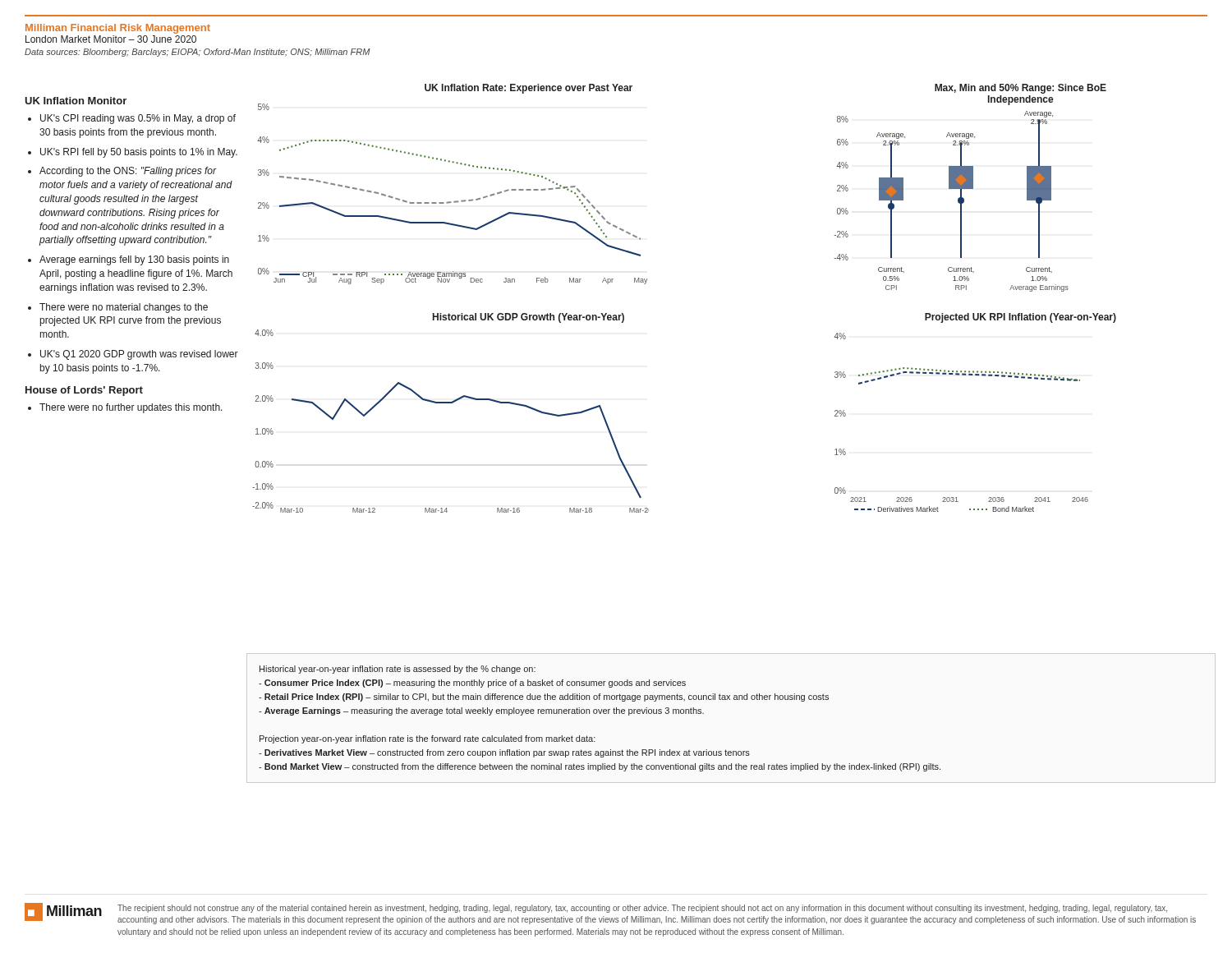This screenshot has height=953, width=1232.
Task: Click the passage that begins "According to the ONS: "Falling prices for"
Action: [x=136, y=206]
